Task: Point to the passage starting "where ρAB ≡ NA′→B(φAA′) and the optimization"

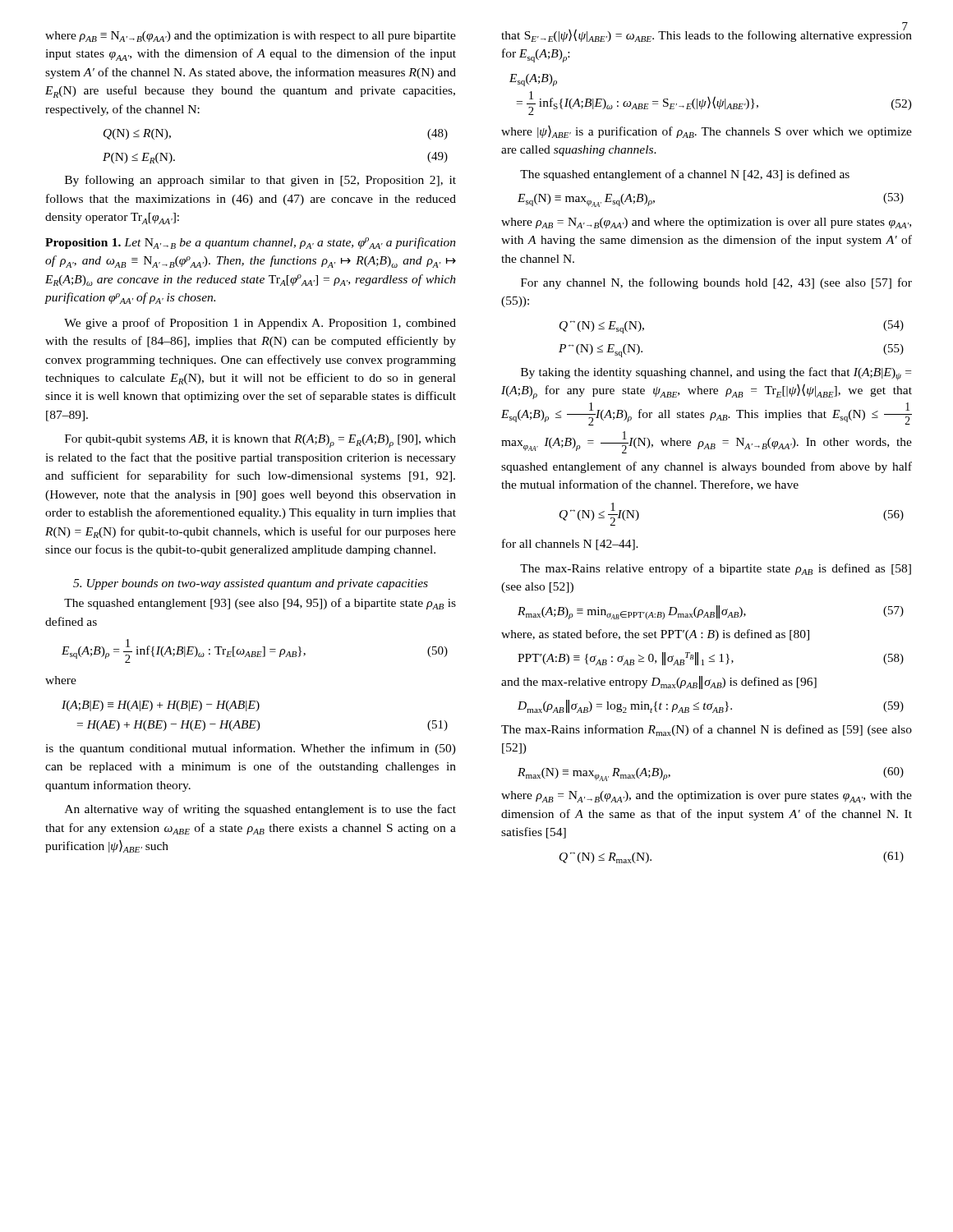Action: coord(251,72)
